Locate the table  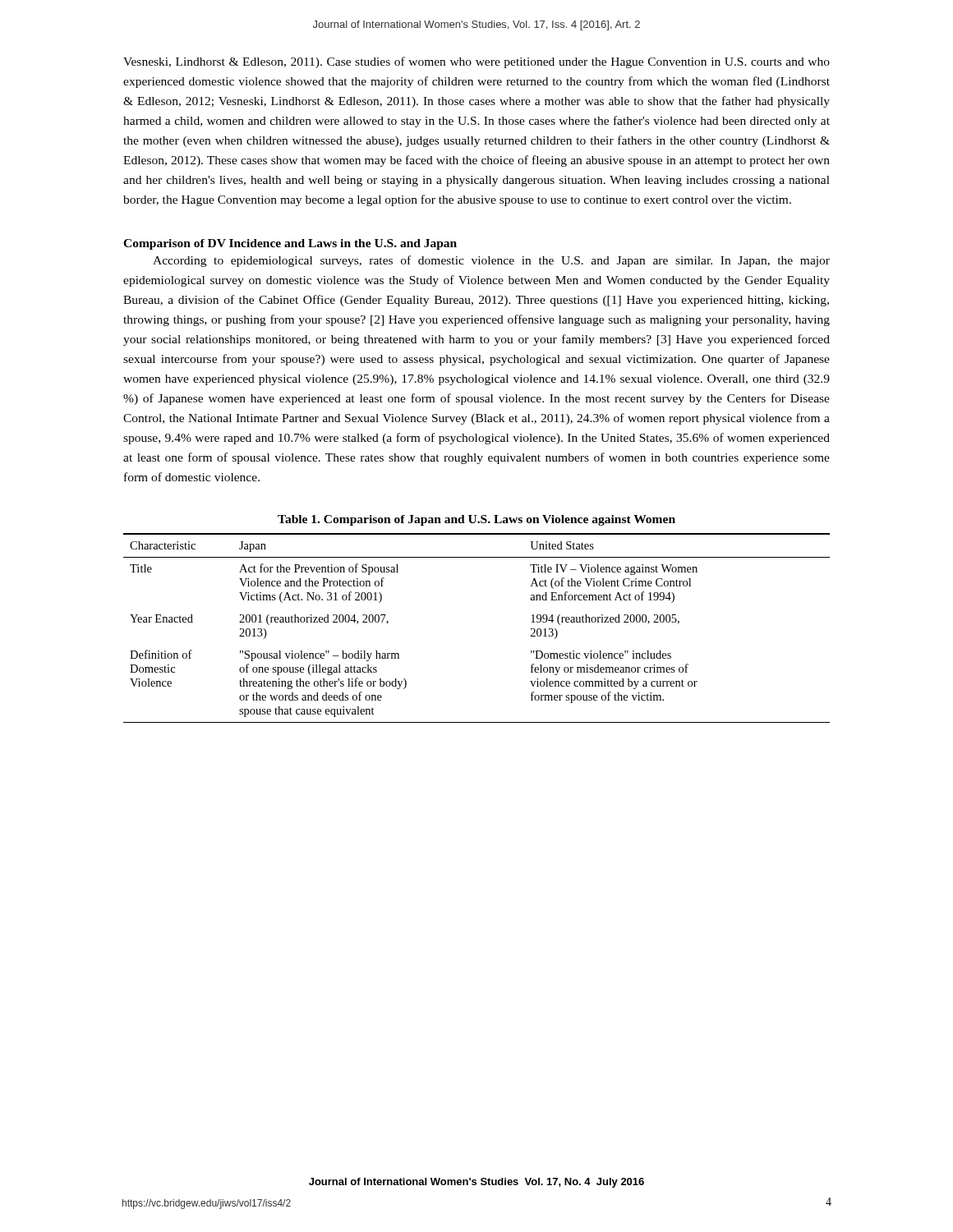click(x=476, y=628)
